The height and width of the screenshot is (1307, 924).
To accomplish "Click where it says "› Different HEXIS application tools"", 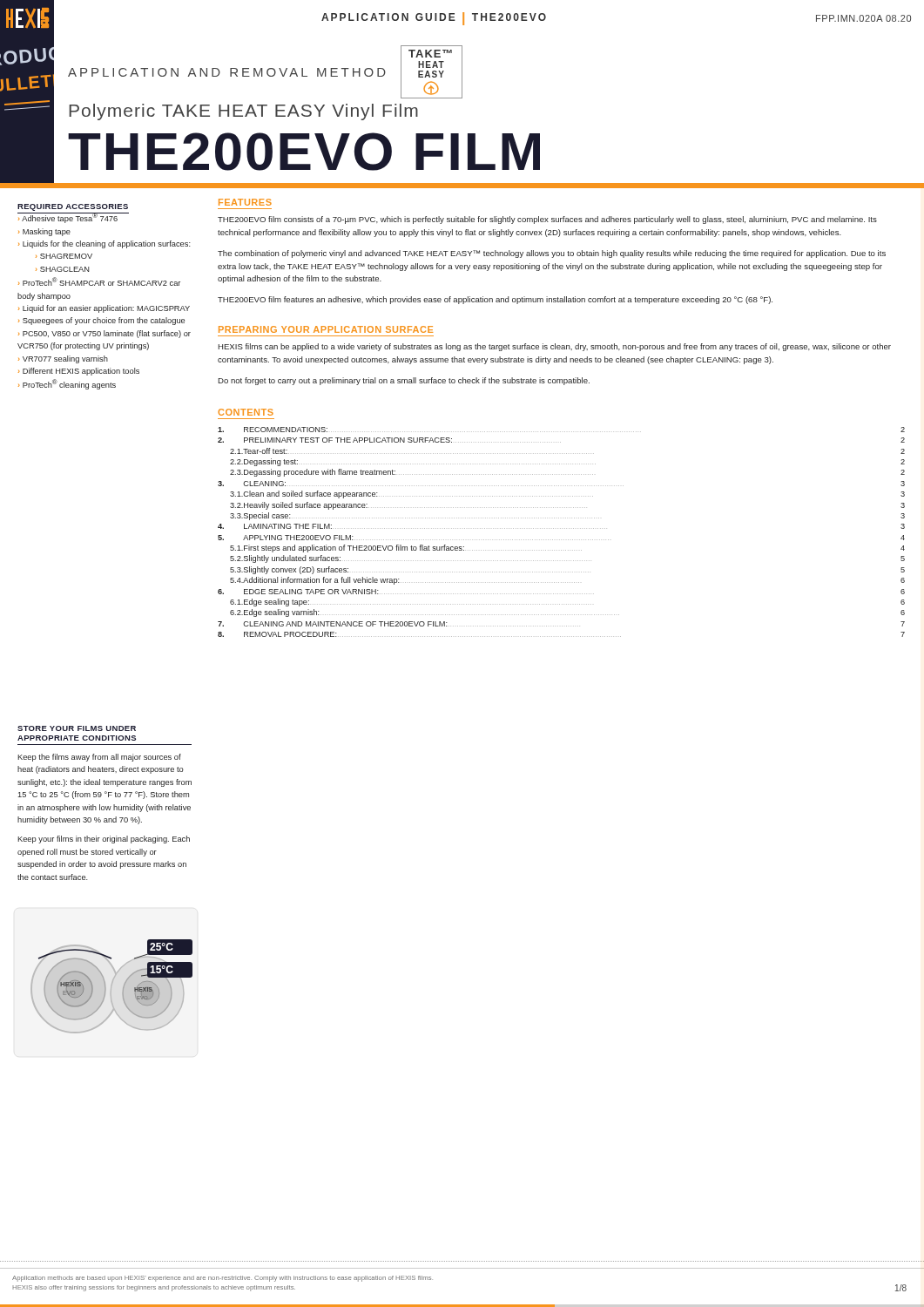I will point(79,371).
